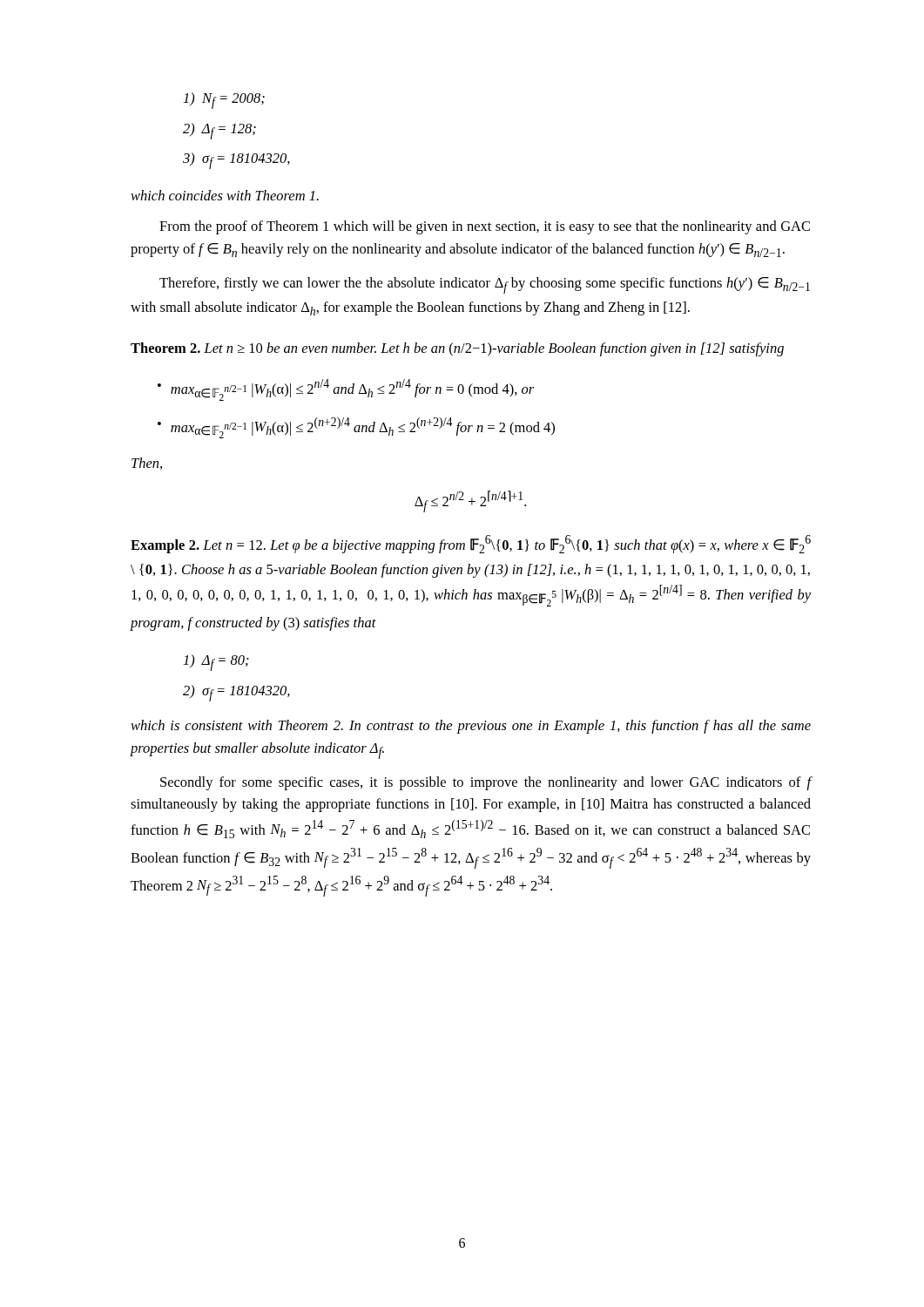The image size is (924, 1307).
Task: Navigate to the element starting "• maxα∈𝔽2n/2−1 |Wh(α)| ≤ 2(n+2)/4 and Δh"
Action: click(x=356, y=428)
